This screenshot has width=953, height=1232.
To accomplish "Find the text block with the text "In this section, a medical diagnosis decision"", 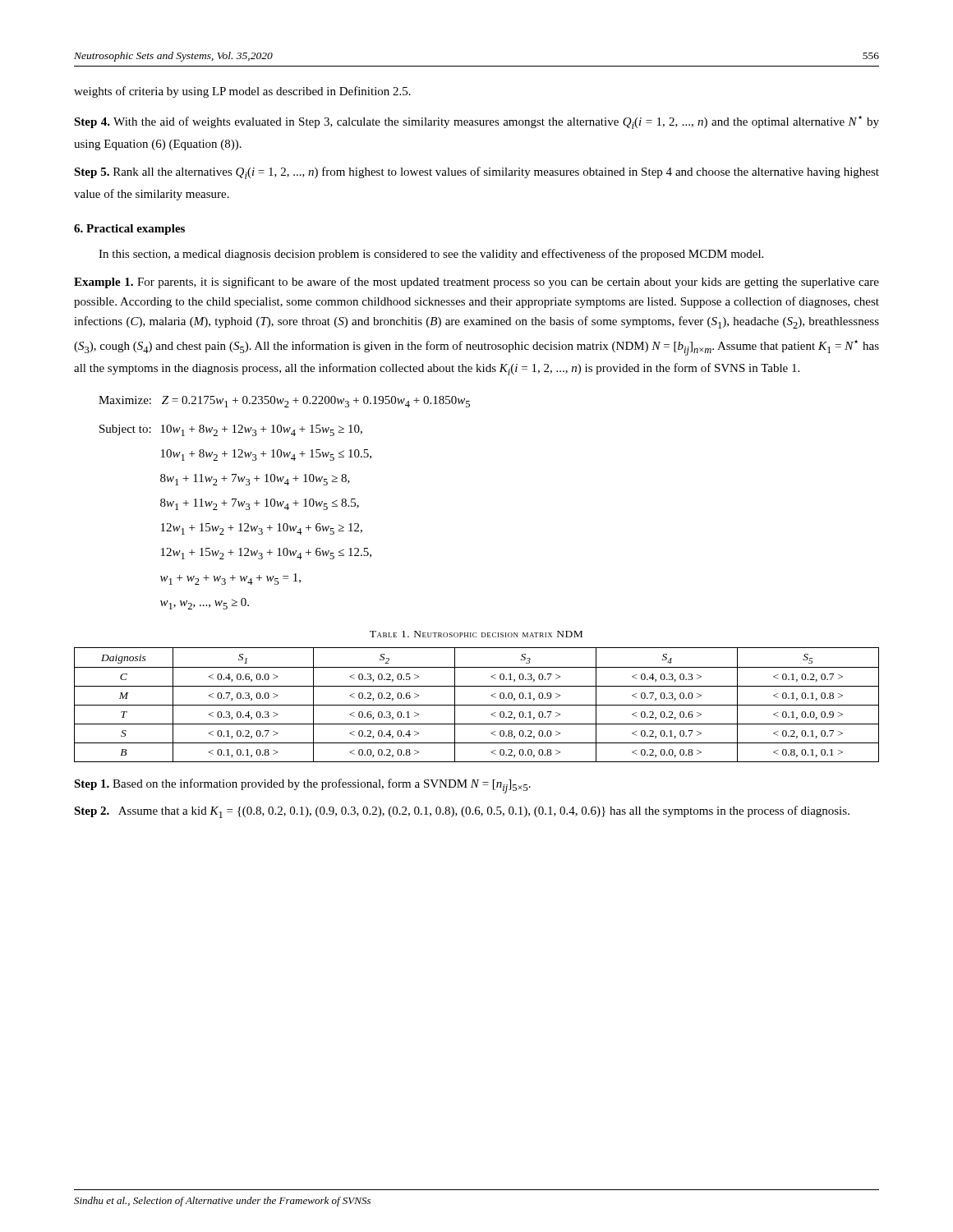I will (431, 254).
